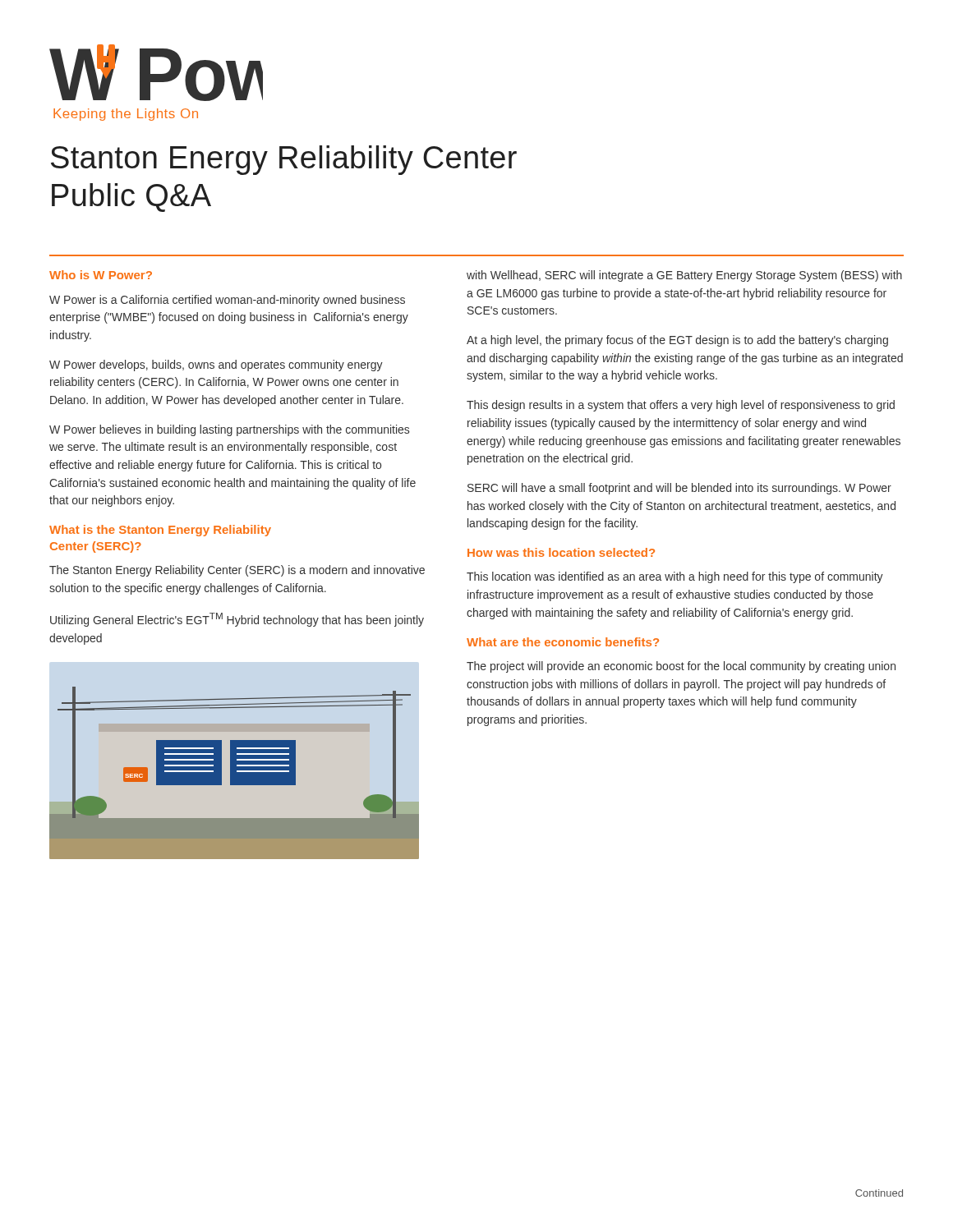953x1232 pixels.
Task: Locate the text "Stanton Energy Reliability CenterPublic Q&A"
Action: coord(476,177)
